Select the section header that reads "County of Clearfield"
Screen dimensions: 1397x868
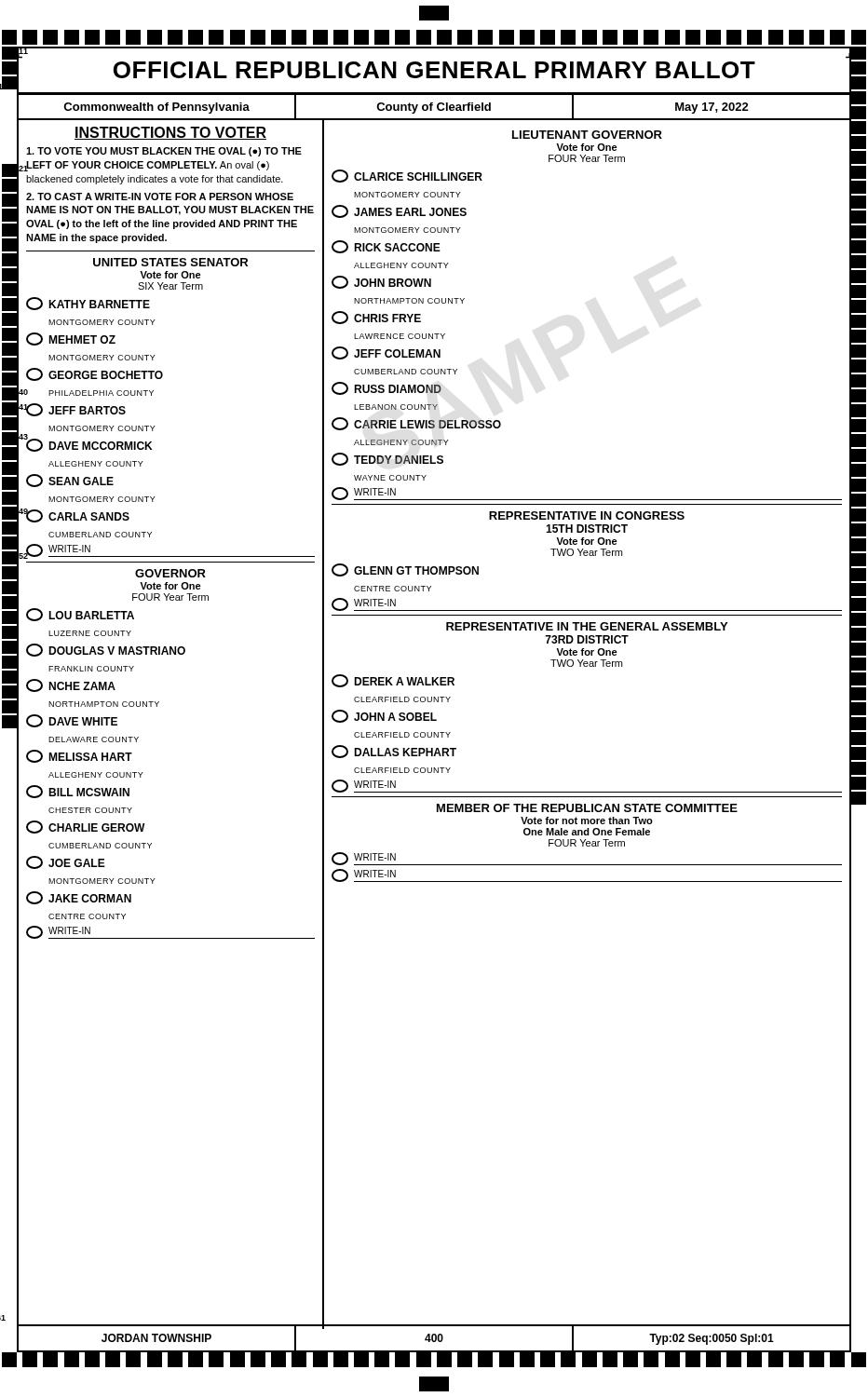434,107
